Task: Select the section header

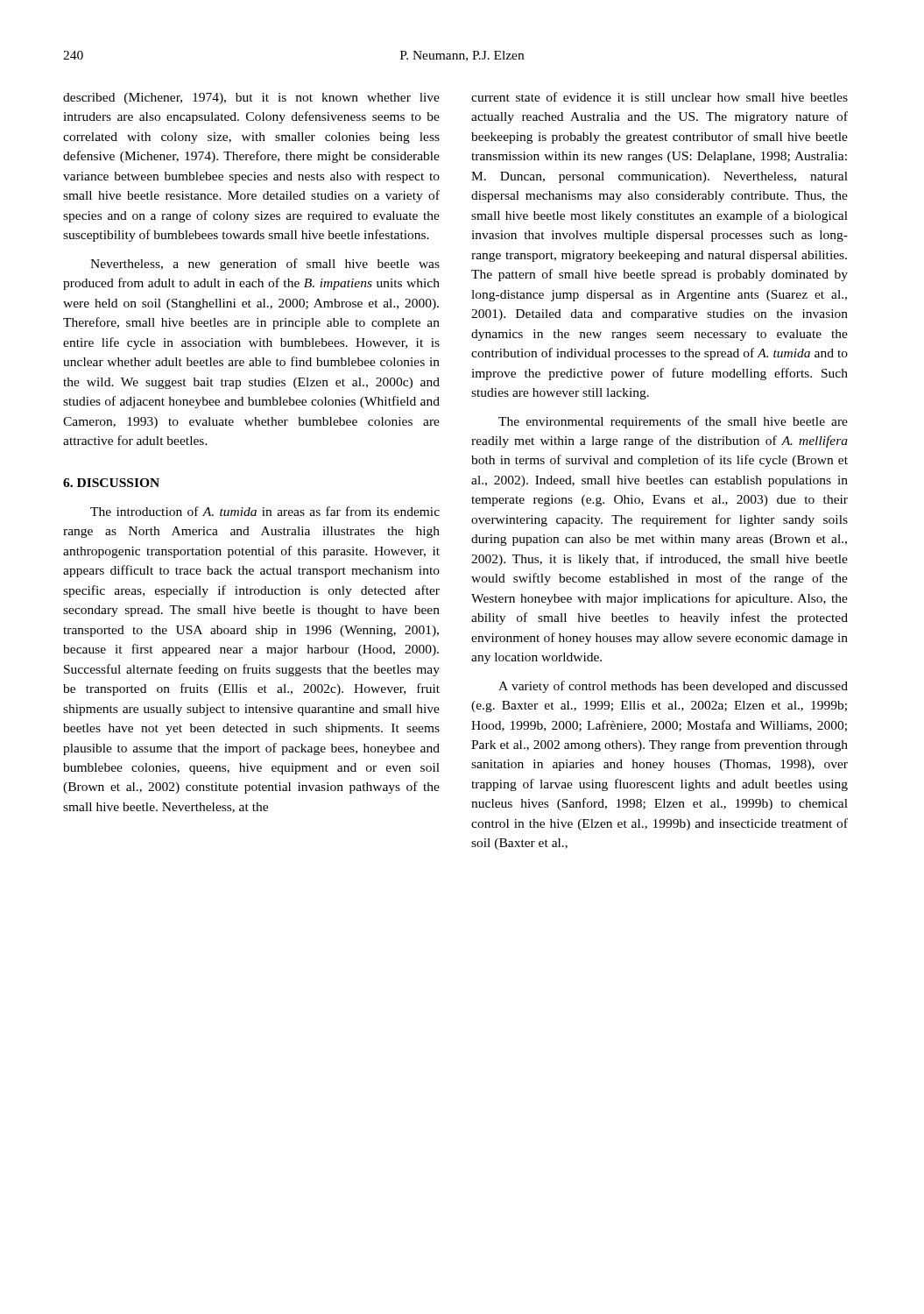Action: click(111, 483)
